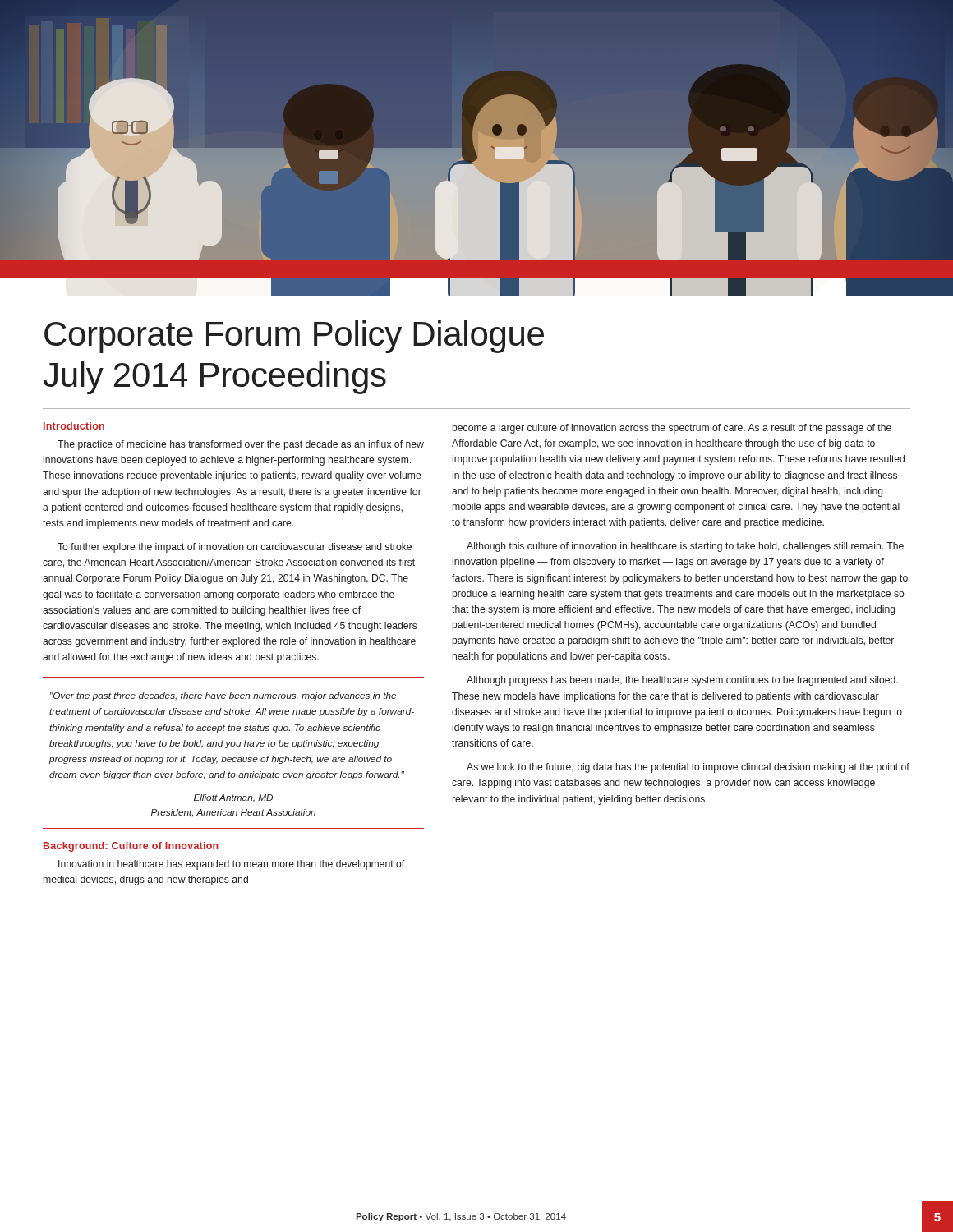Image resolution: width=953 pixels, height=1232 pixels.
Task: Locate the block of text that opens with "Innovation in healthcare has expanded to"
Action: [233, 873]
